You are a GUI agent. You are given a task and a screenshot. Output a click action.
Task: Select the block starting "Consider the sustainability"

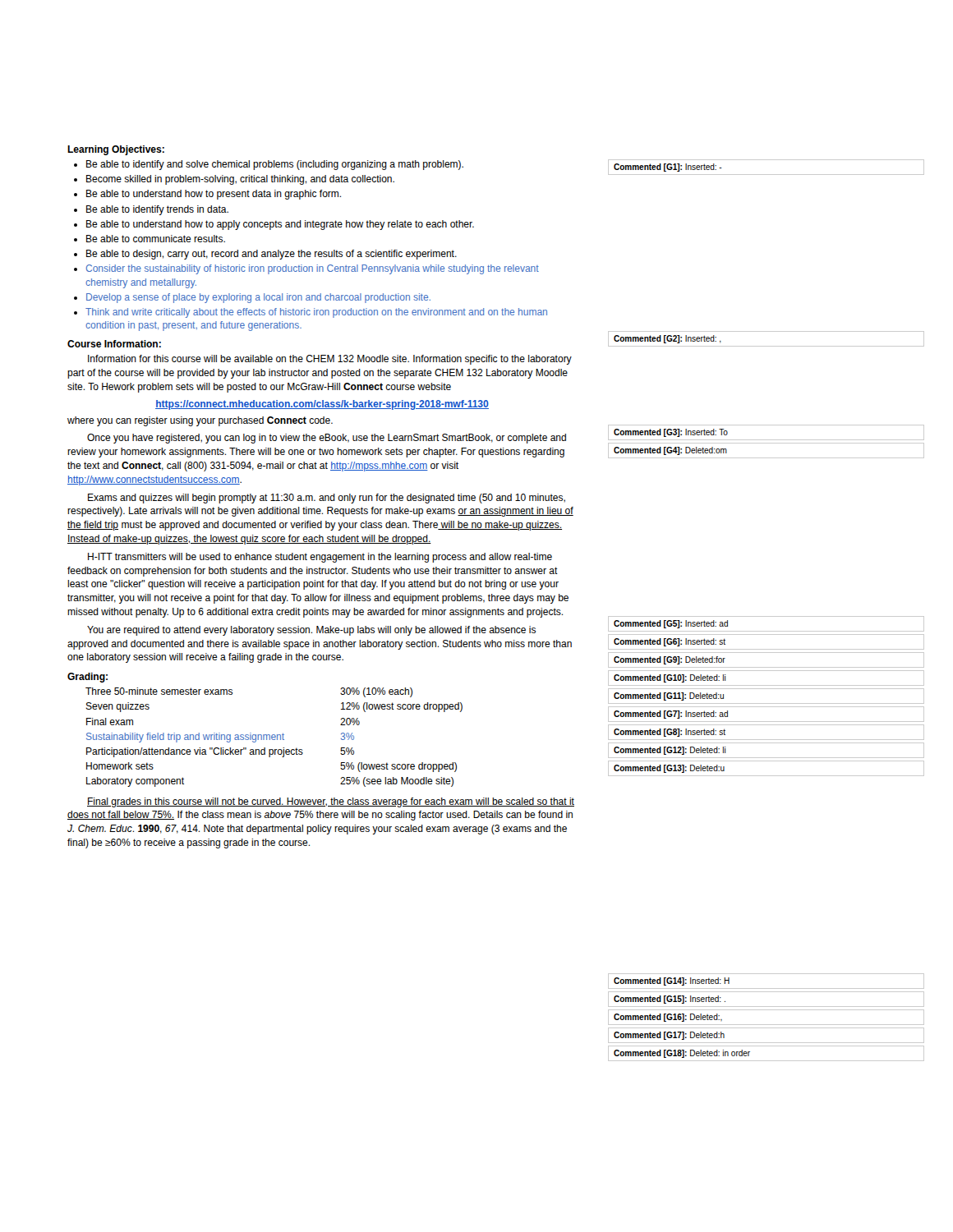point(331,276)
